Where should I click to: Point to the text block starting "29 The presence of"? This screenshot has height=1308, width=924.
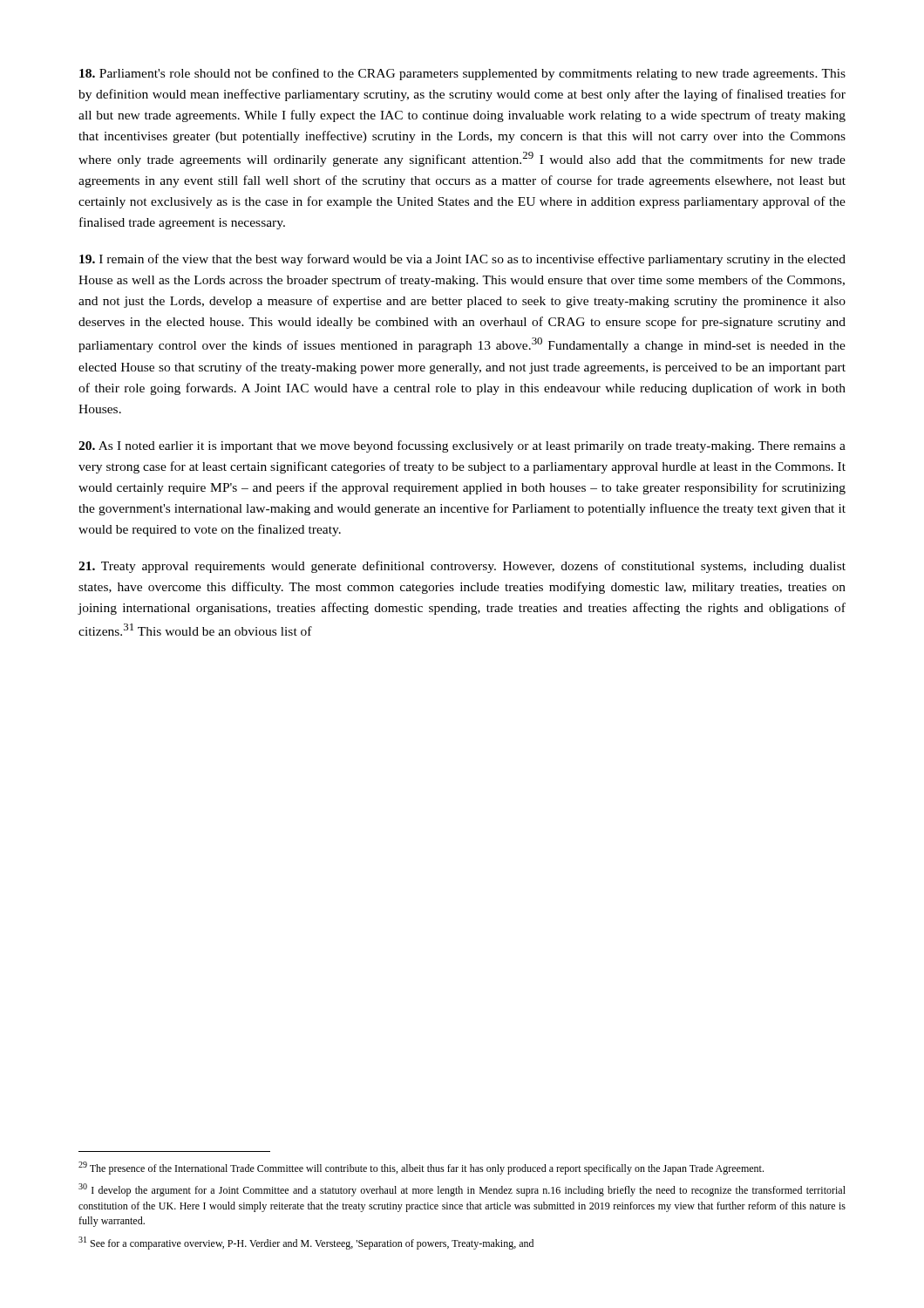point(462,1168)
